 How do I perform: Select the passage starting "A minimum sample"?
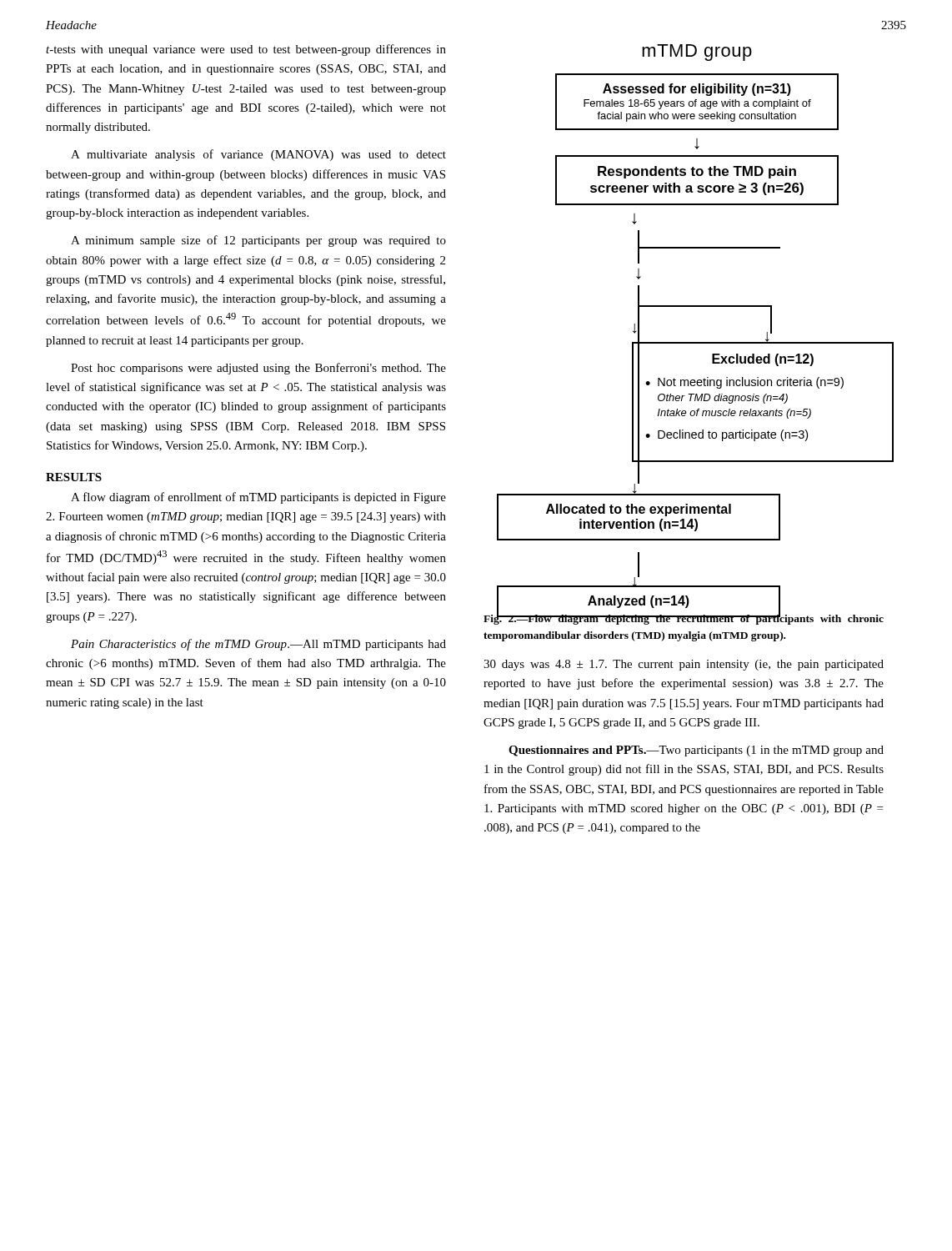coord(246,291)
